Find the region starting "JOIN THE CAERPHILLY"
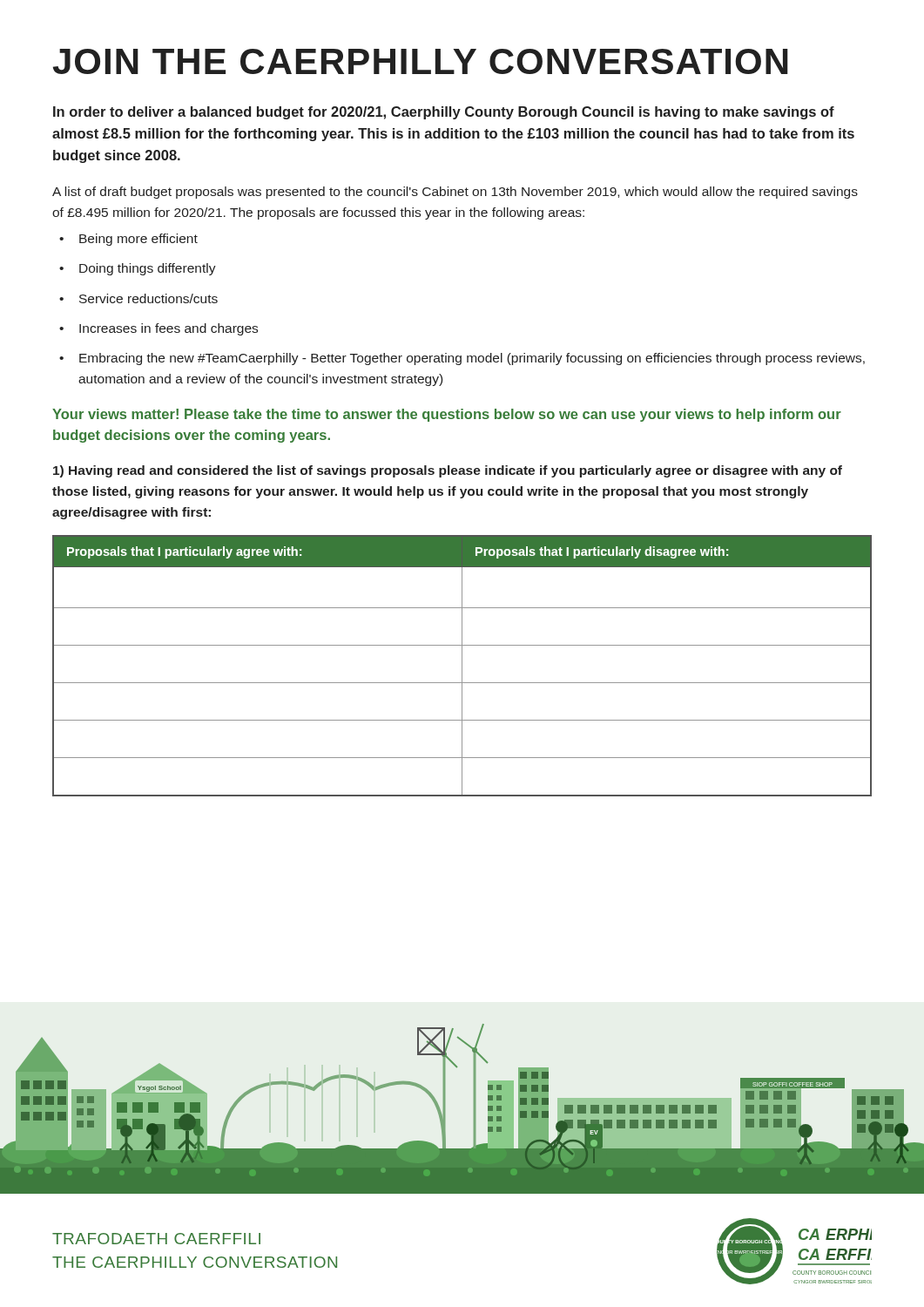This screenshot has width=924, height=1307. [462, 62]
